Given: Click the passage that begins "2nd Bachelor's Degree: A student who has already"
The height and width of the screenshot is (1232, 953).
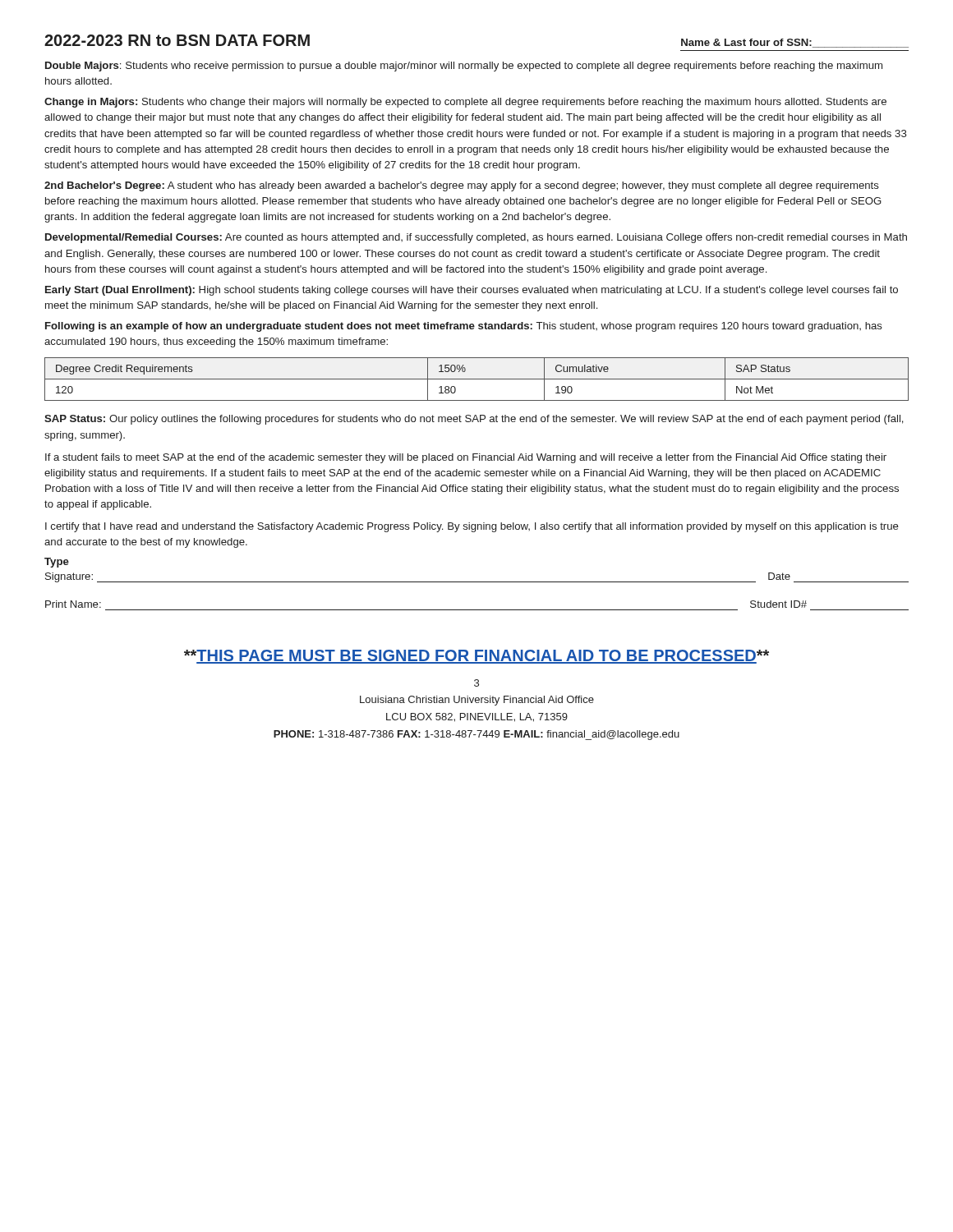Looking at the screenshot, I should (x=463, y=201).
